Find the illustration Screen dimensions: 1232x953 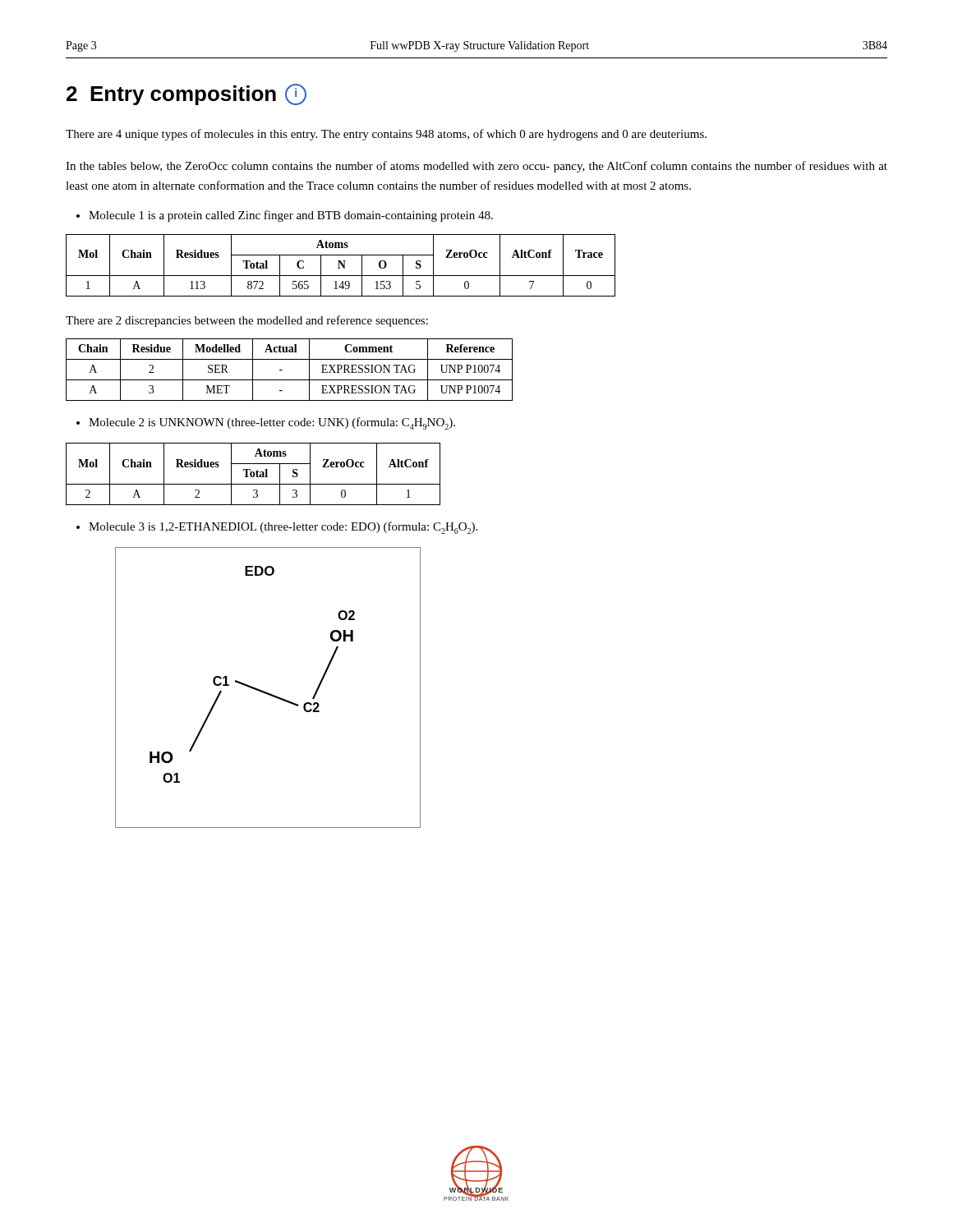476,687
